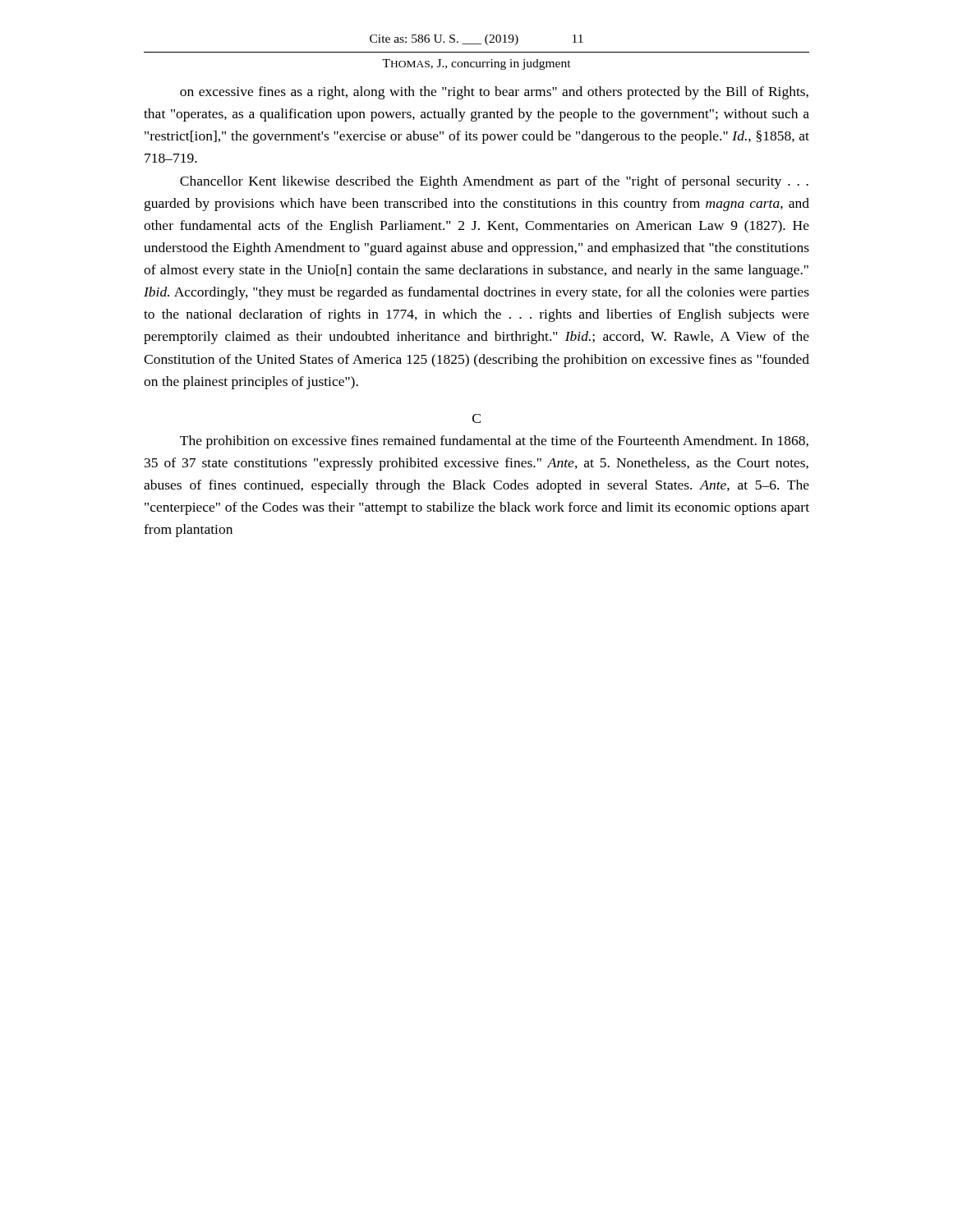Viewport: 953px width, 1232px height.
Task: Find the text block that reads "The prohibition on"
Action: pyautogui.click(x=476, y=485)
